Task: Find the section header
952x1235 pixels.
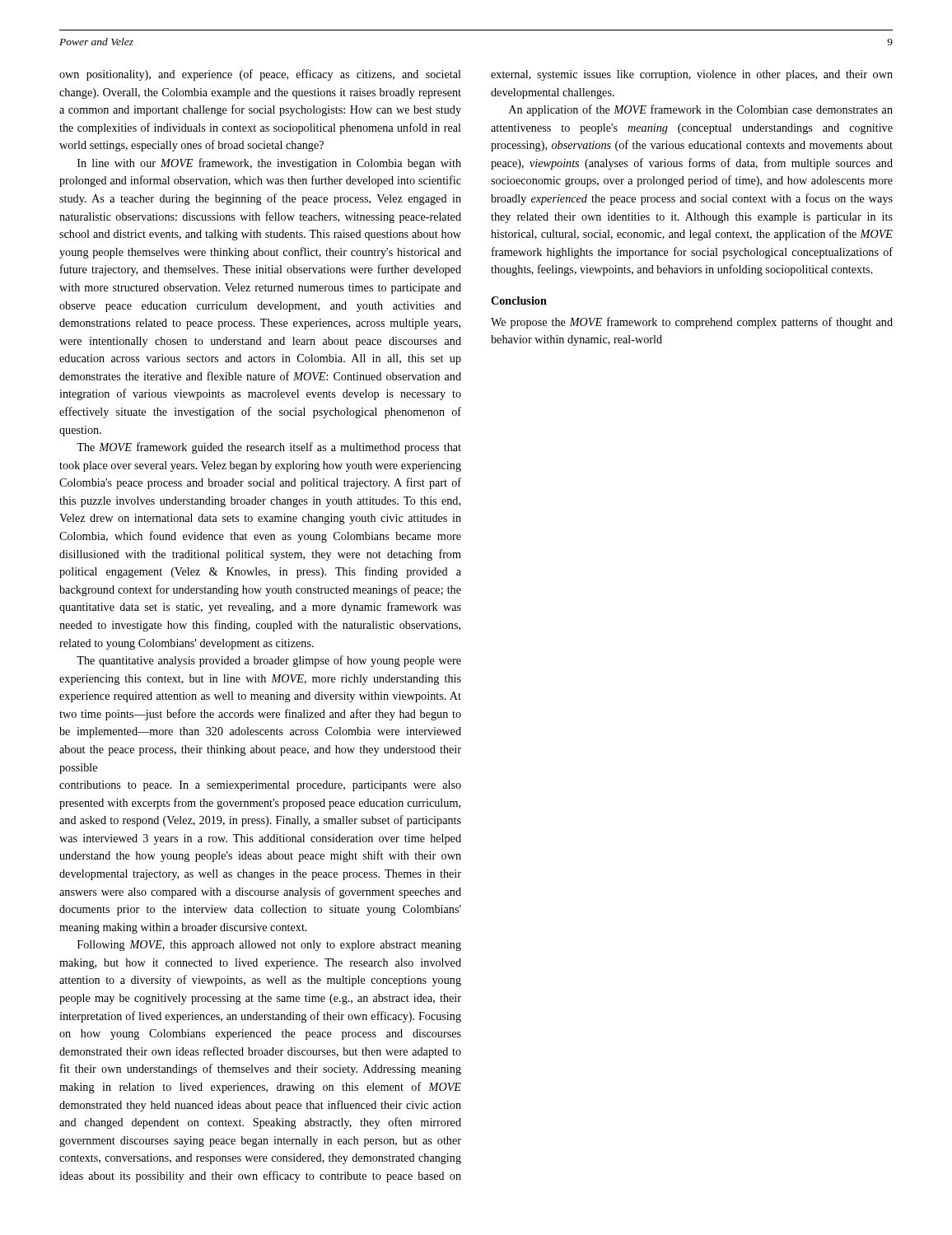Action: coord(692,301)
